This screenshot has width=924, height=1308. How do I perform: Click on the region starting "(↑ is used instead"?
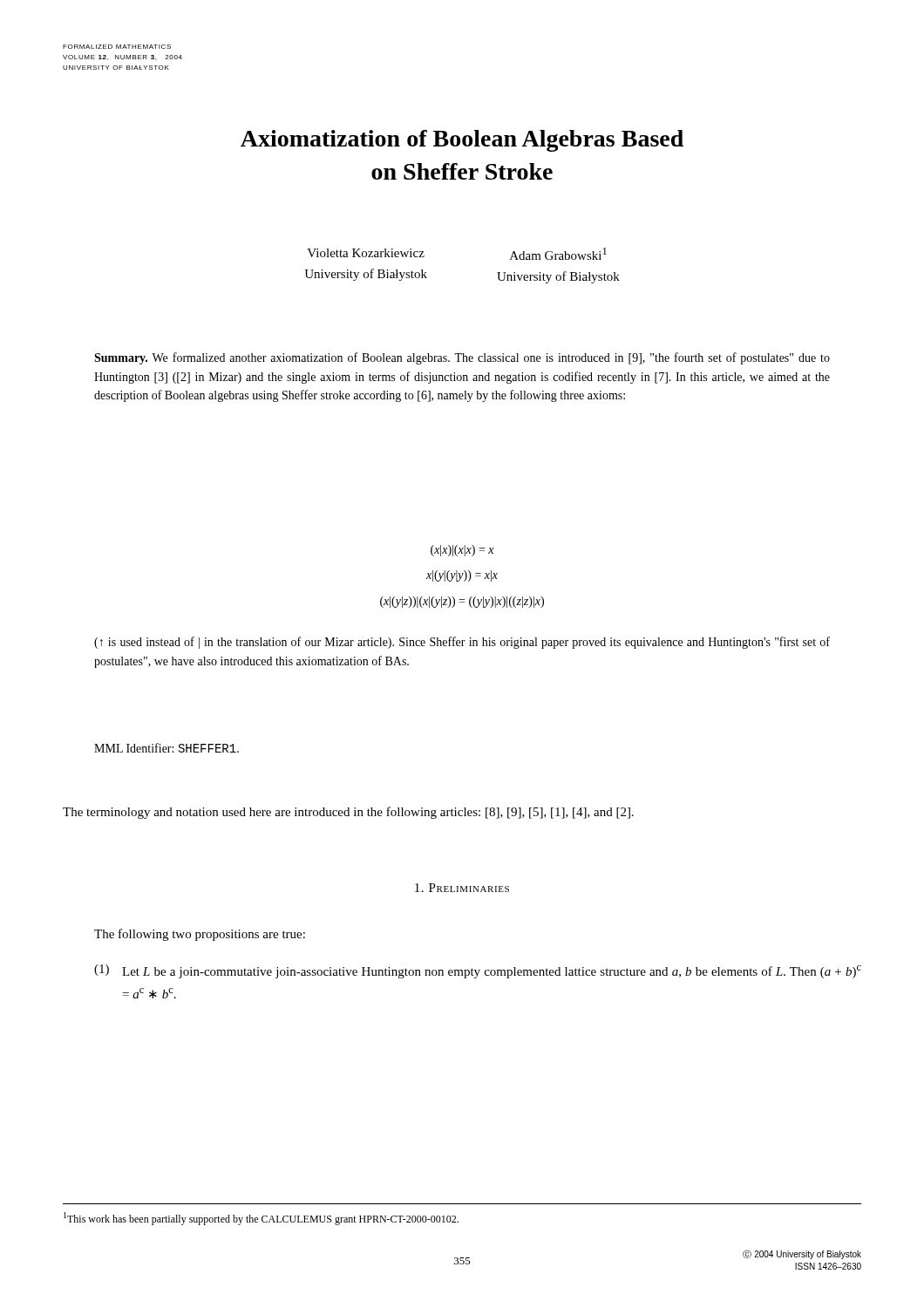click(x=462, y=652)
